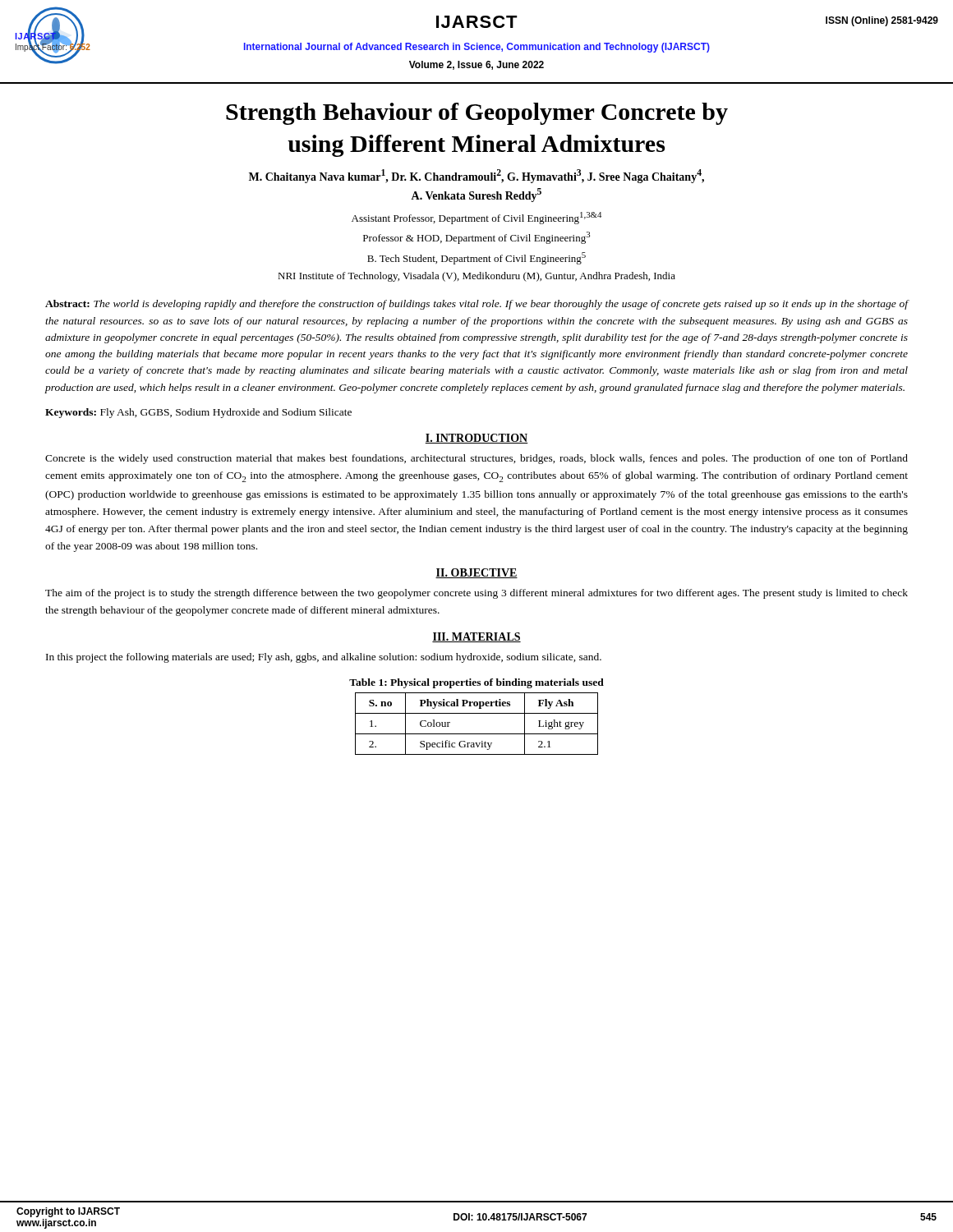Find "I. INTRODUCTION" on this page
This screenshot has width=953, height=1232.
[x=476, y=438]
